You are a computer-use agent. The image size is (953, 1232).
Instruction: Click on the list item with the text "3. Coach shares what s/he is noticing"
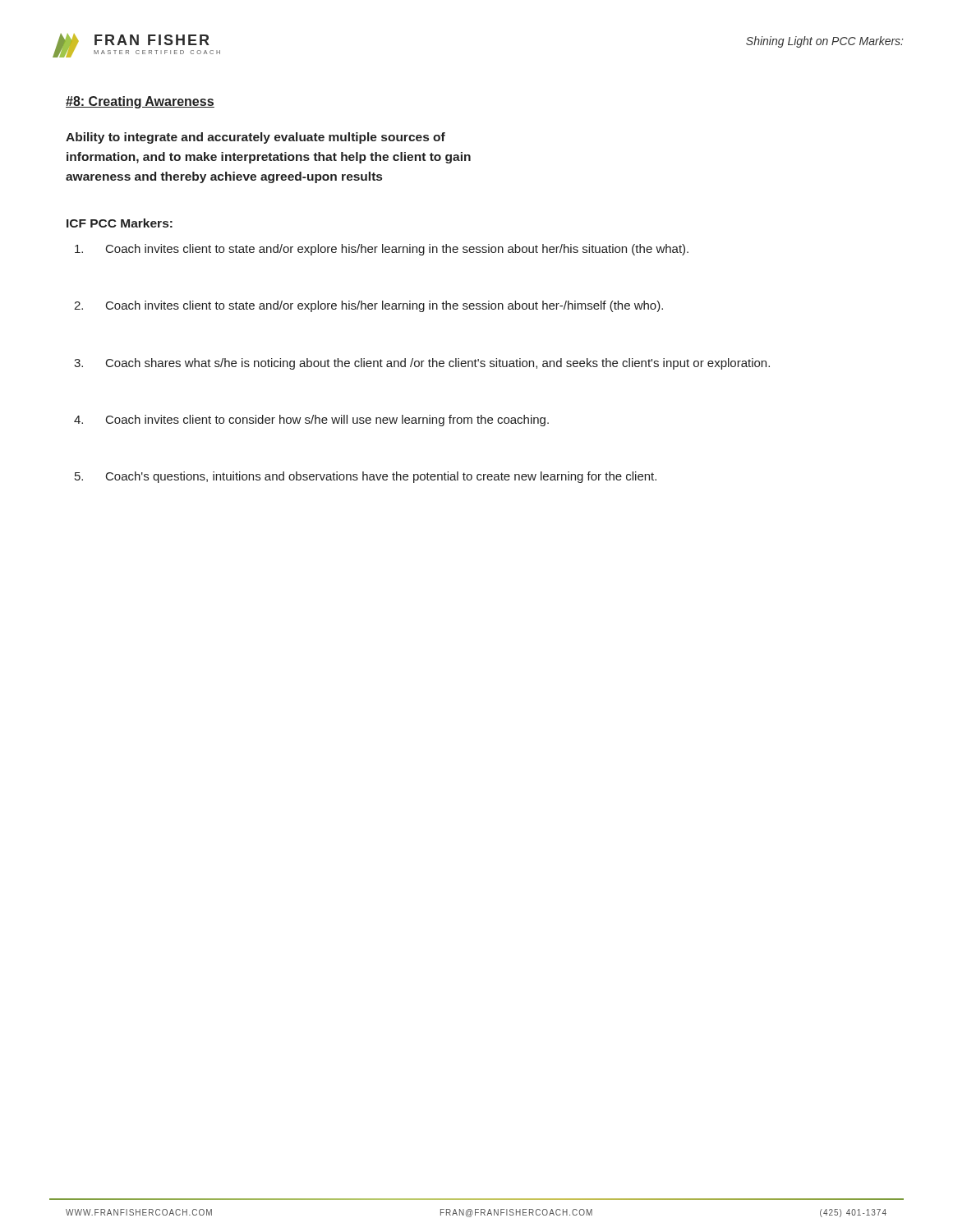click(x=481, y=362)
